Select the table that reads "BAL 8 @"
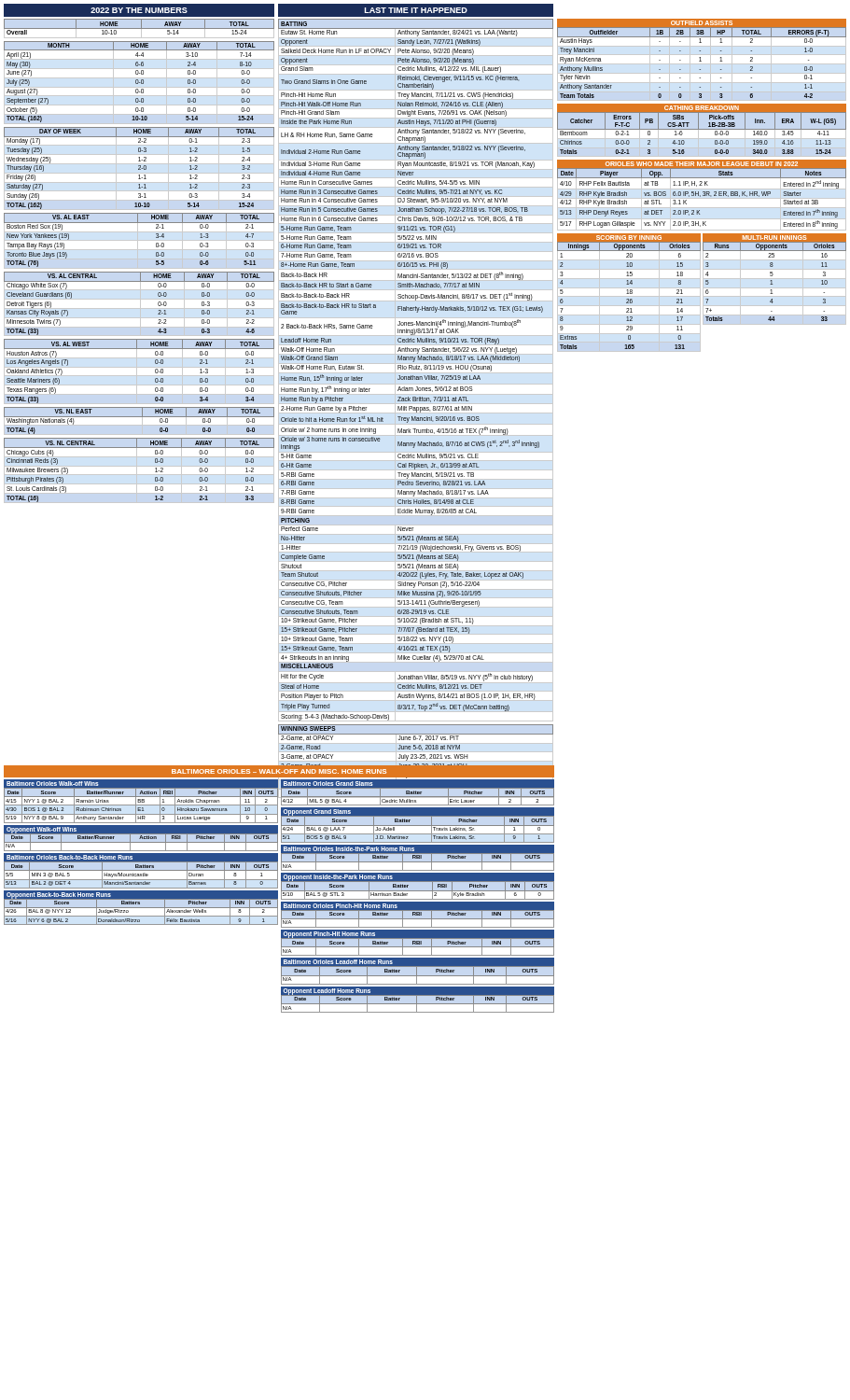Image resolution: width=850 pixels, height=1400 pixels. pos(141,908)
